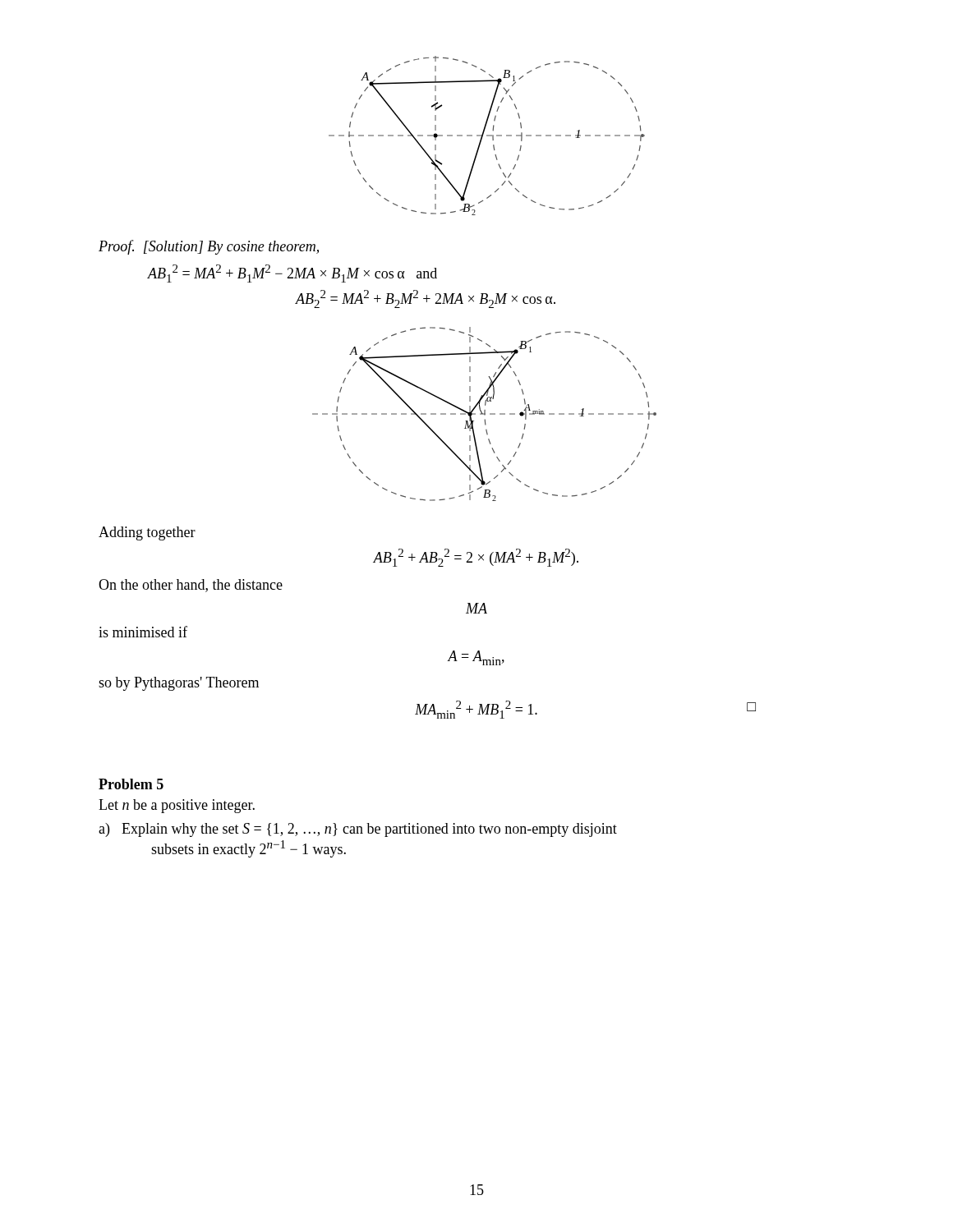Click on the text containing "is minimised if"
Image resolution: width=953 pixels, height=1232 pixels.
[143, 632]
